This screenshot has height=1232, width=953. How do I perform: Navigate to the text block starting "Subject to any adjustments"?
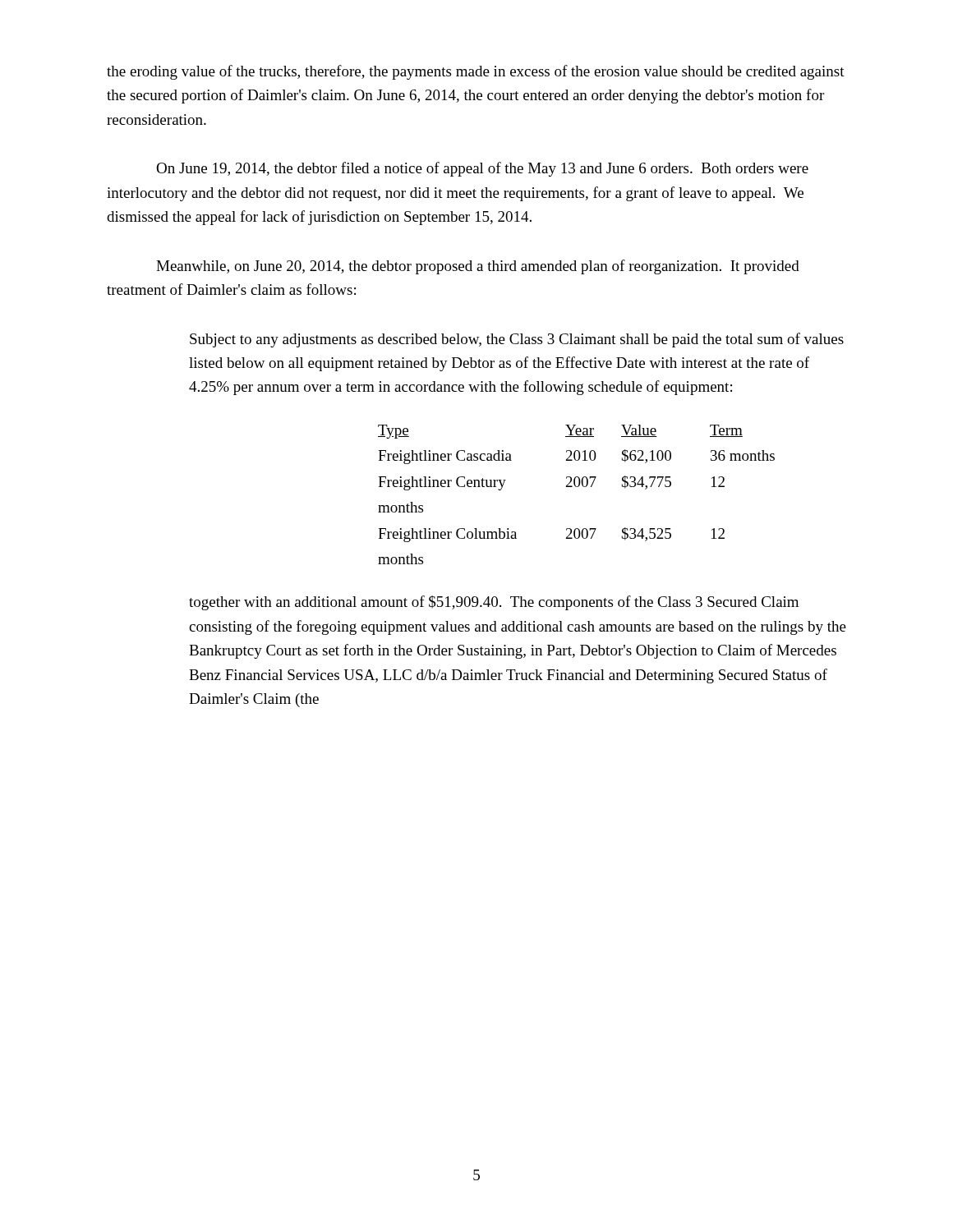point(516,363)
